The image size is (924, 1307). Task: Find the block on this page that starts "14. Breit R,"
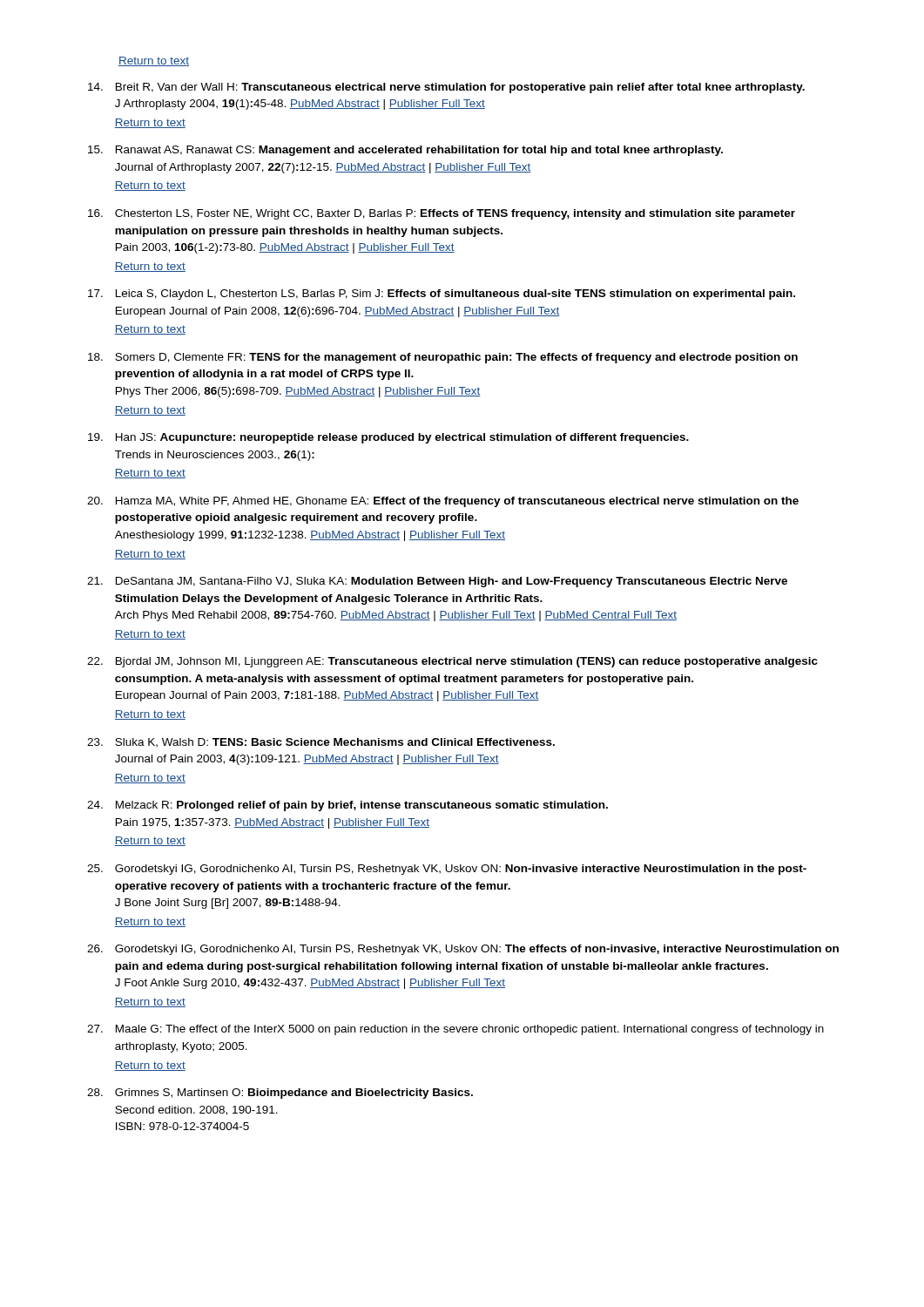click(x=469, y=105)
